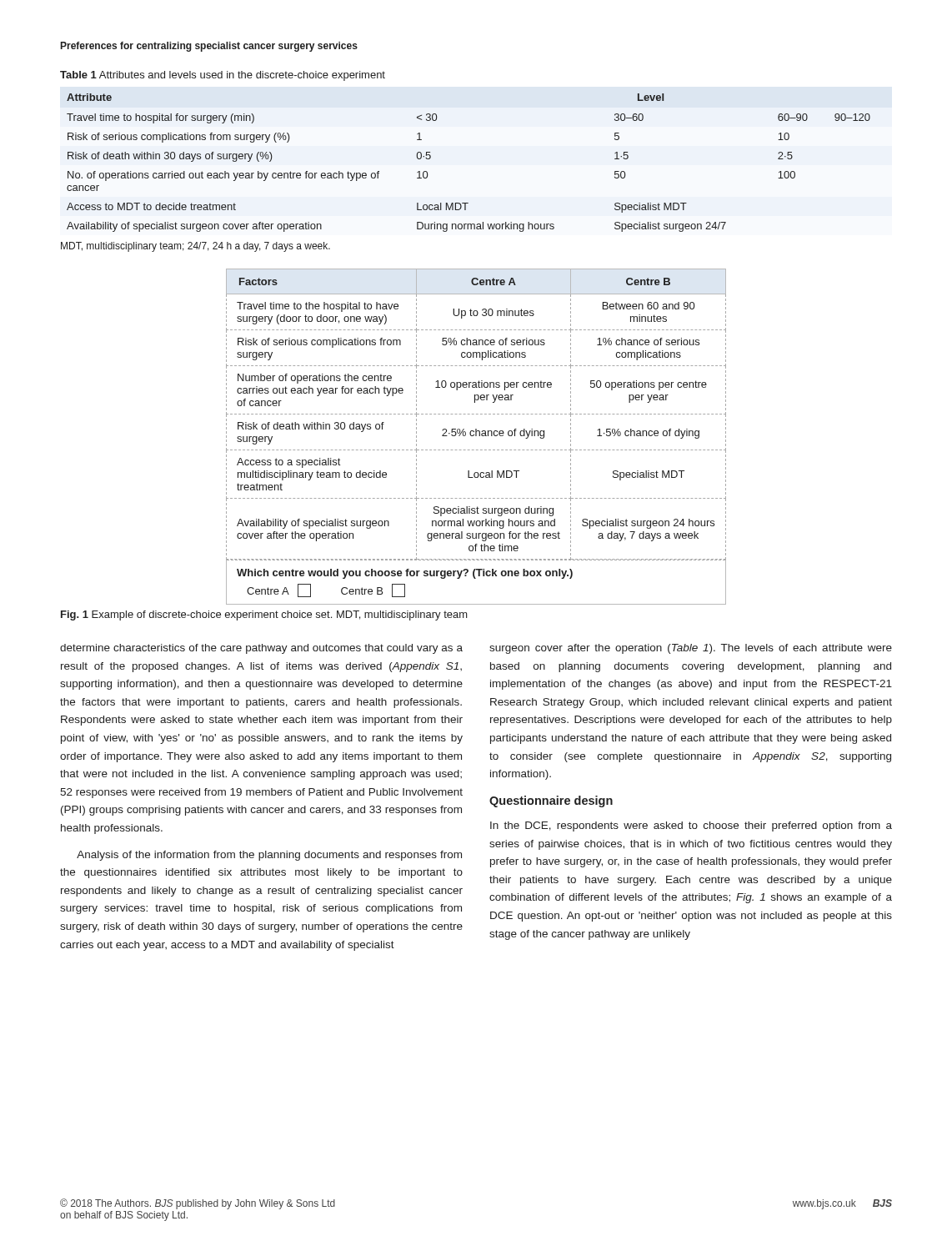Point to the block beginning "Analysis of the information from the planning documents"

(x=261, y=899)
